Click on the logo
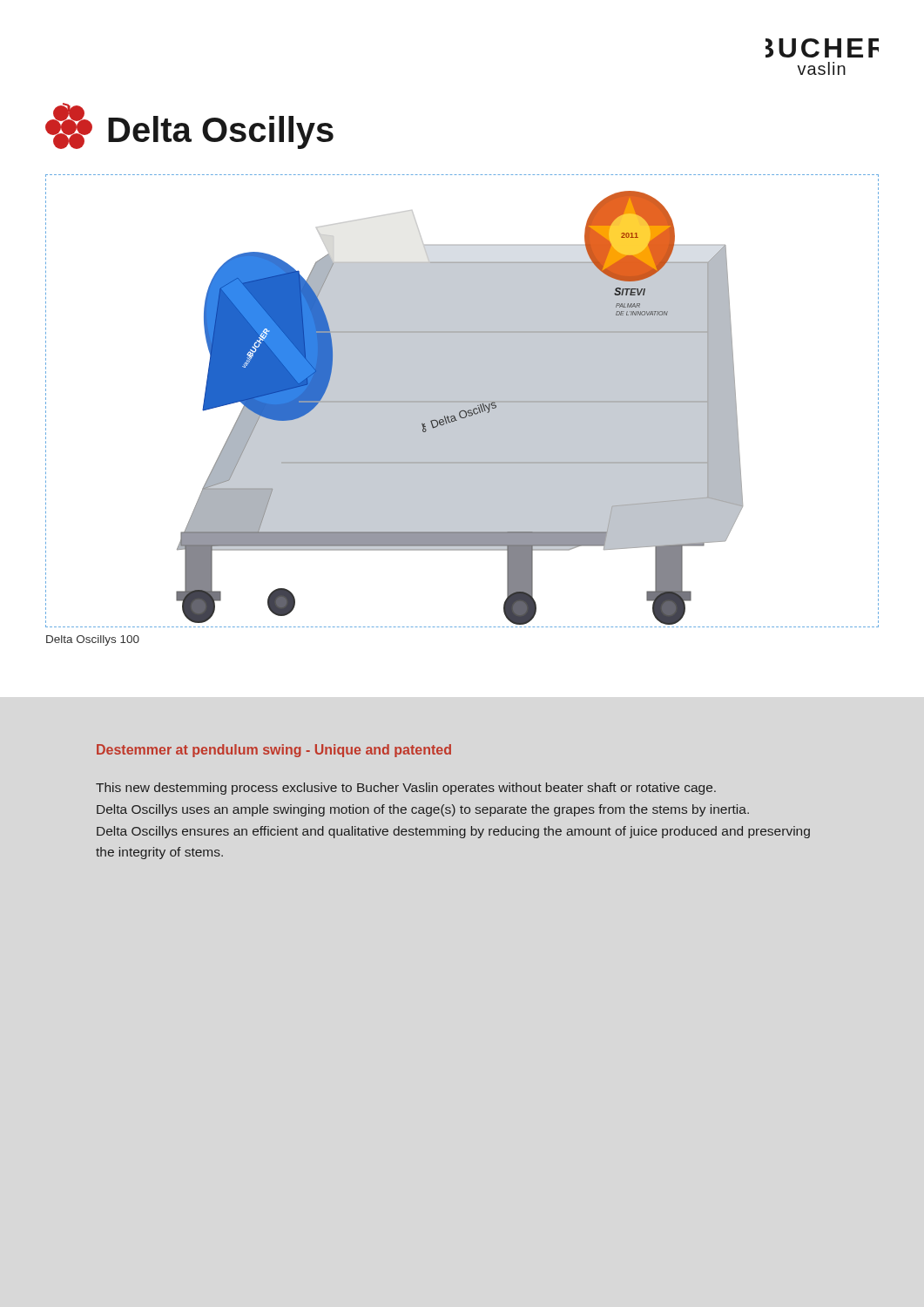The width and height of the screenshot is (924, 1307). click(x=822, y=53)
